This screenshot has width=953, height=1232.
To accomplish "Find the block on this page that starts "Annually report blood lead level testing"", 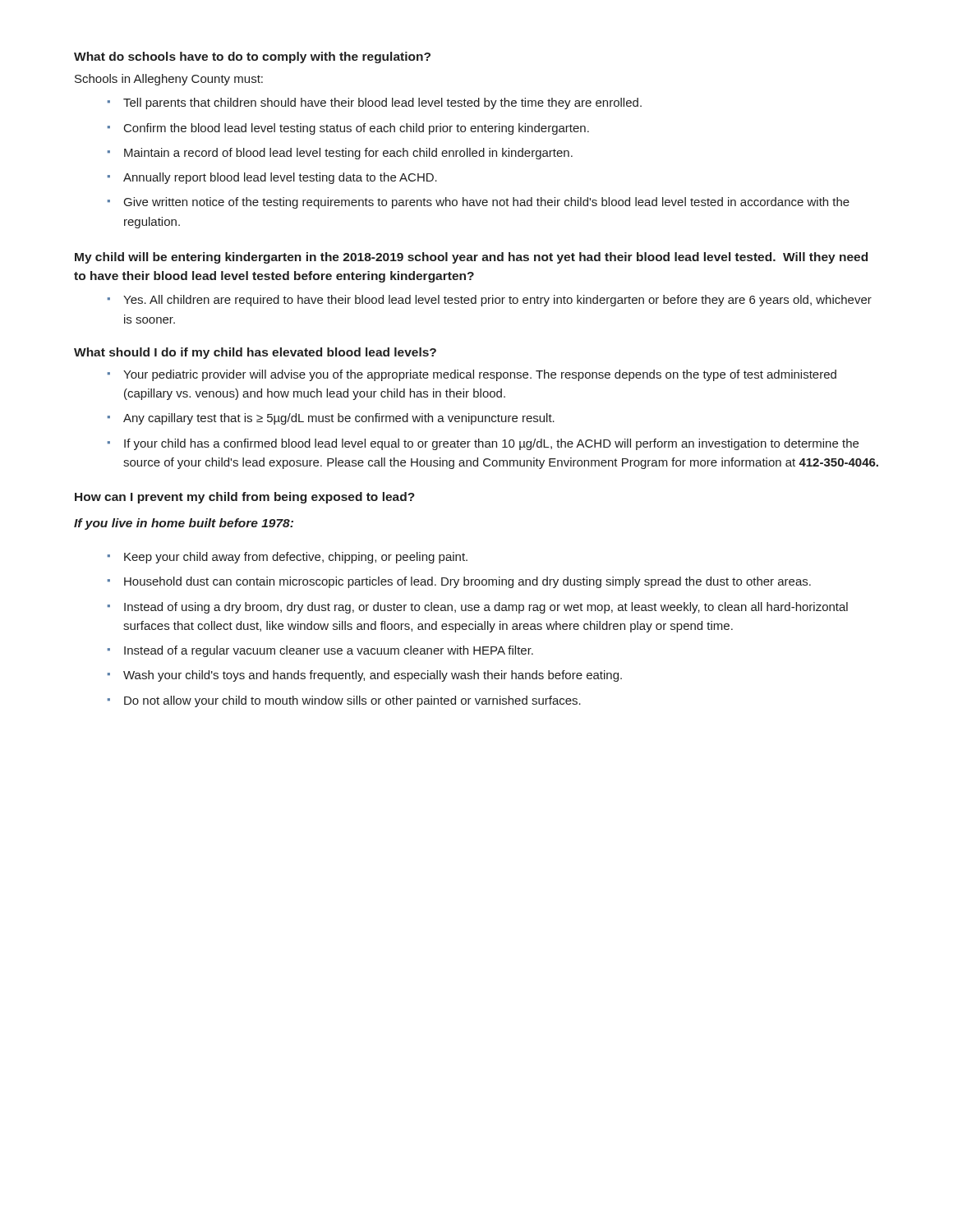I will 280,177.
